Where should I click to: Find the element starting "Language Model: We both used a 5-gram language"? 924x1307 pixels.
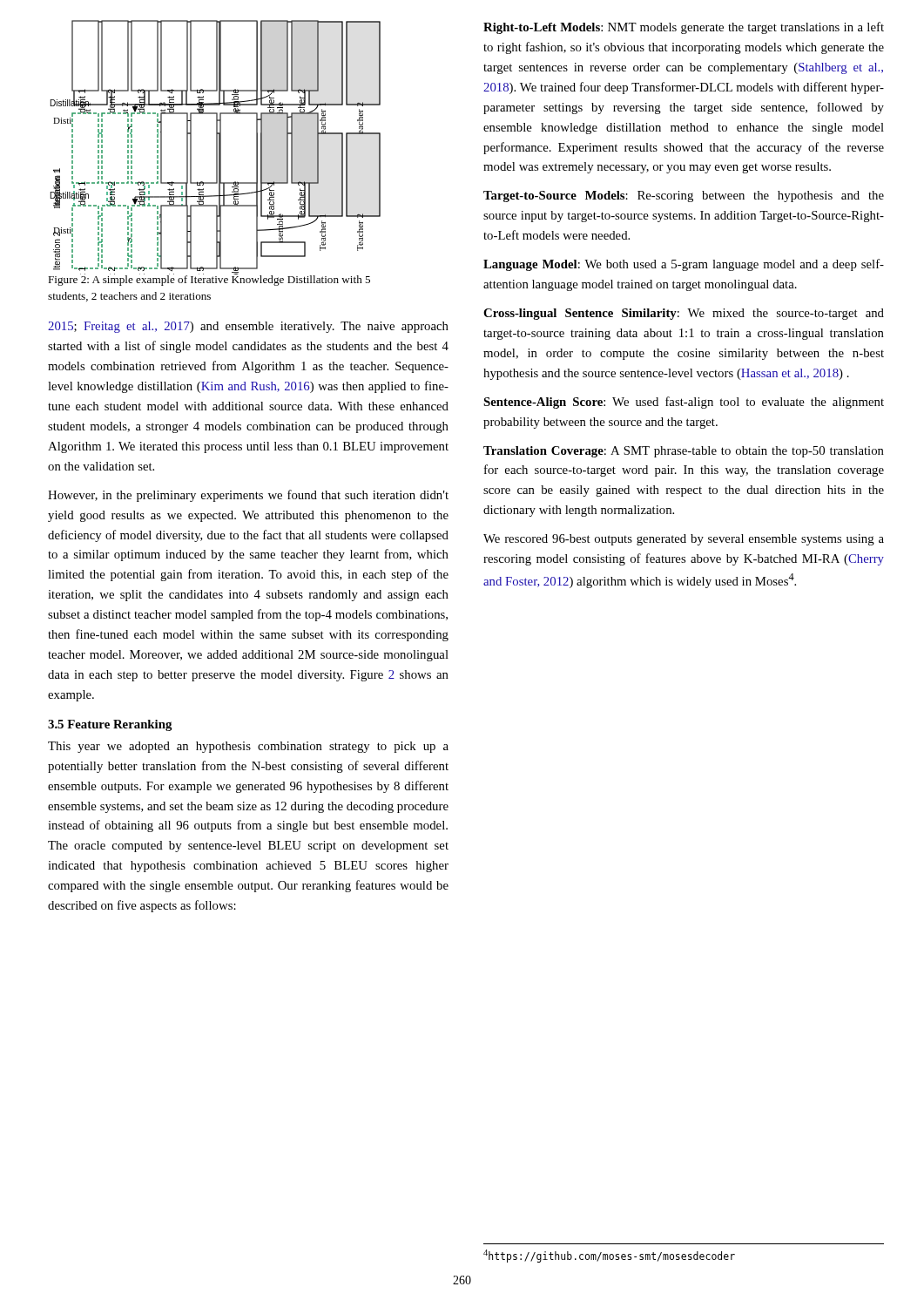(684, 274)
